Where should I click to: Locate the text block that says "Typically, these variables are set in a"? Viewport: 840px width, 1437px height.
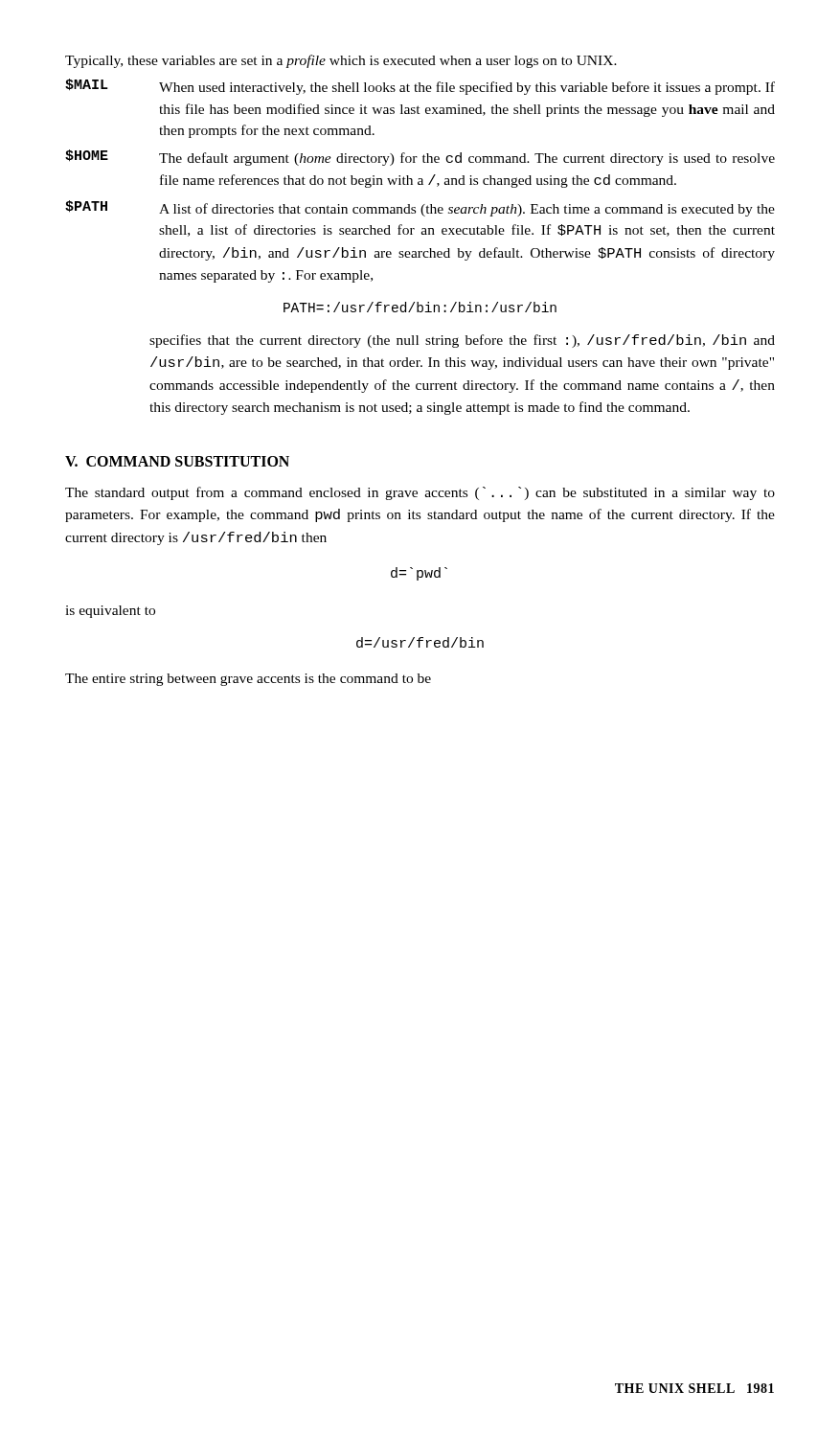[341, 60]
